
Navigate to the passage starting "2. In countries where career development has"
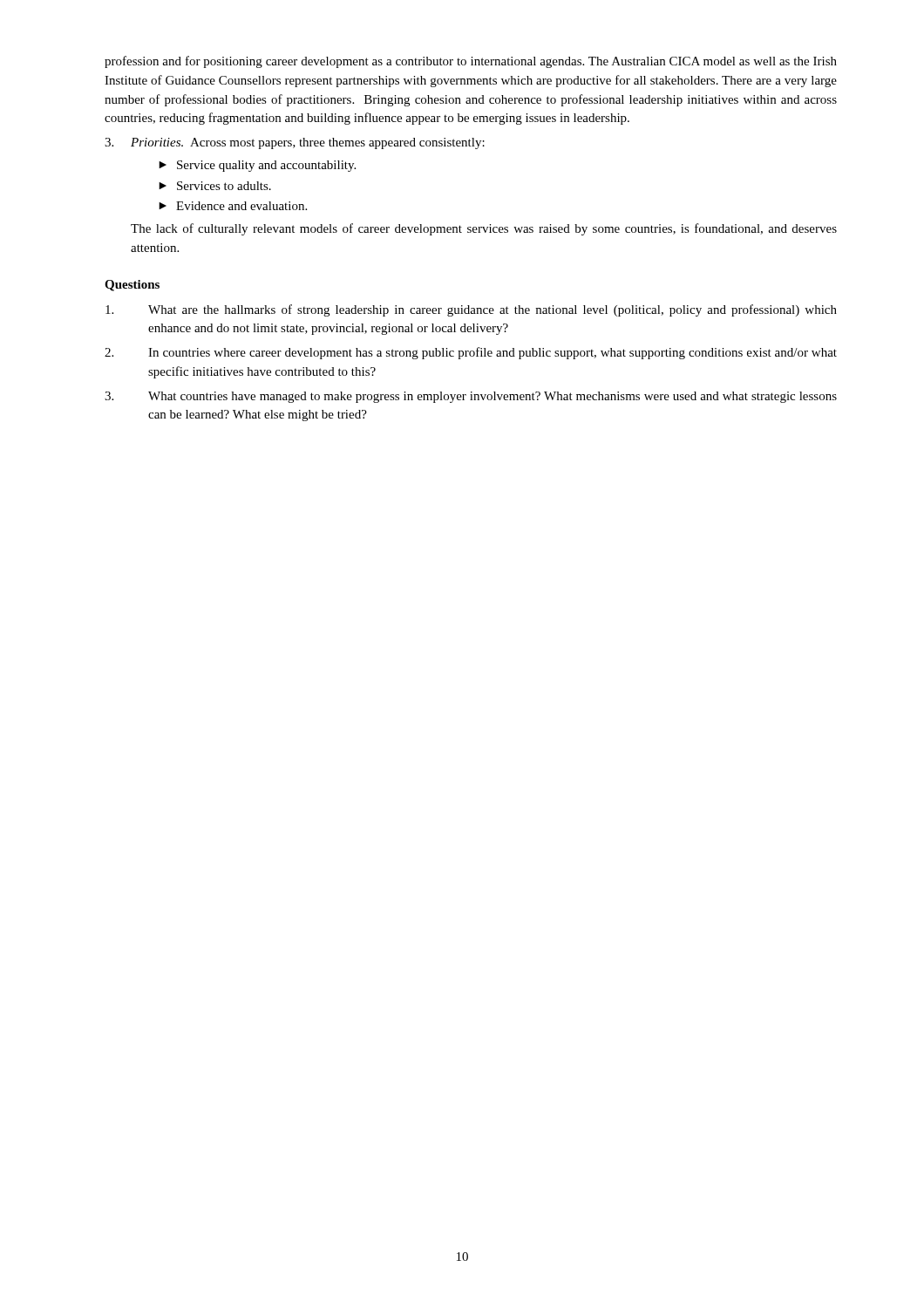click(x=471, y=363)
